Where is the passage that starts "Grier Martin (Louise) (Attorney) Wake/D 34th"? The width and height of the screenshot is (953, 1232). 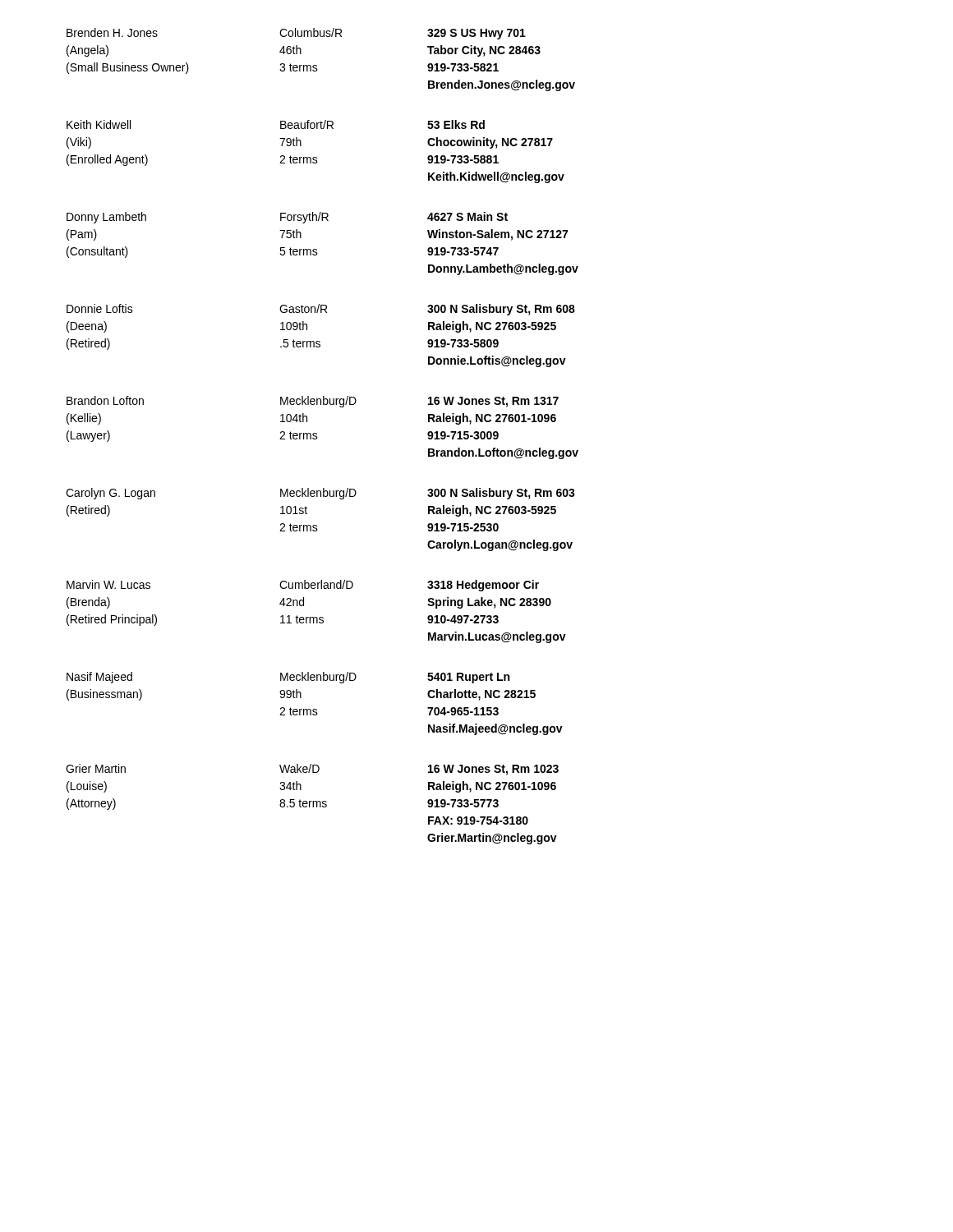(476, 804)
